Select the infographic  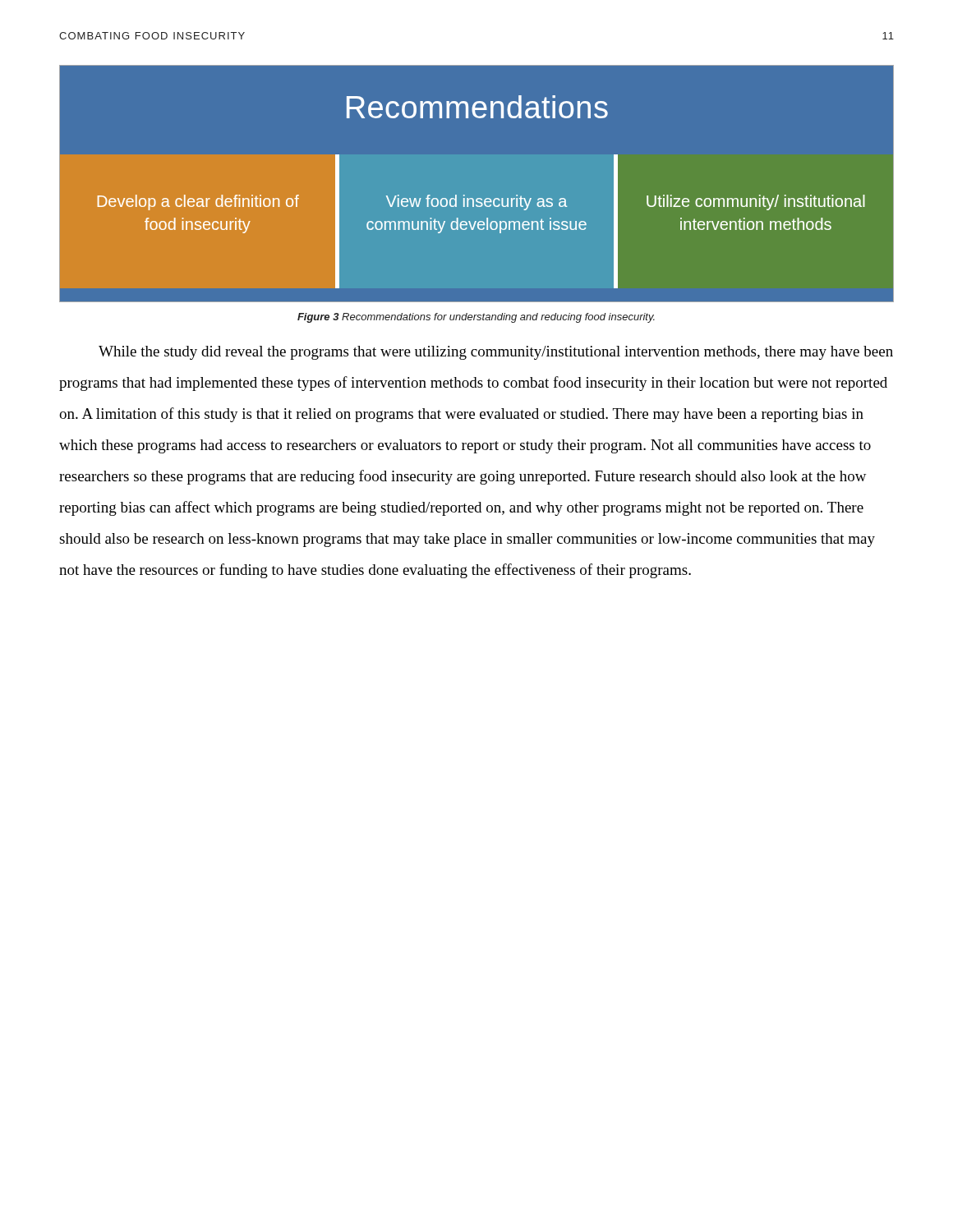(x=476, y=184)
